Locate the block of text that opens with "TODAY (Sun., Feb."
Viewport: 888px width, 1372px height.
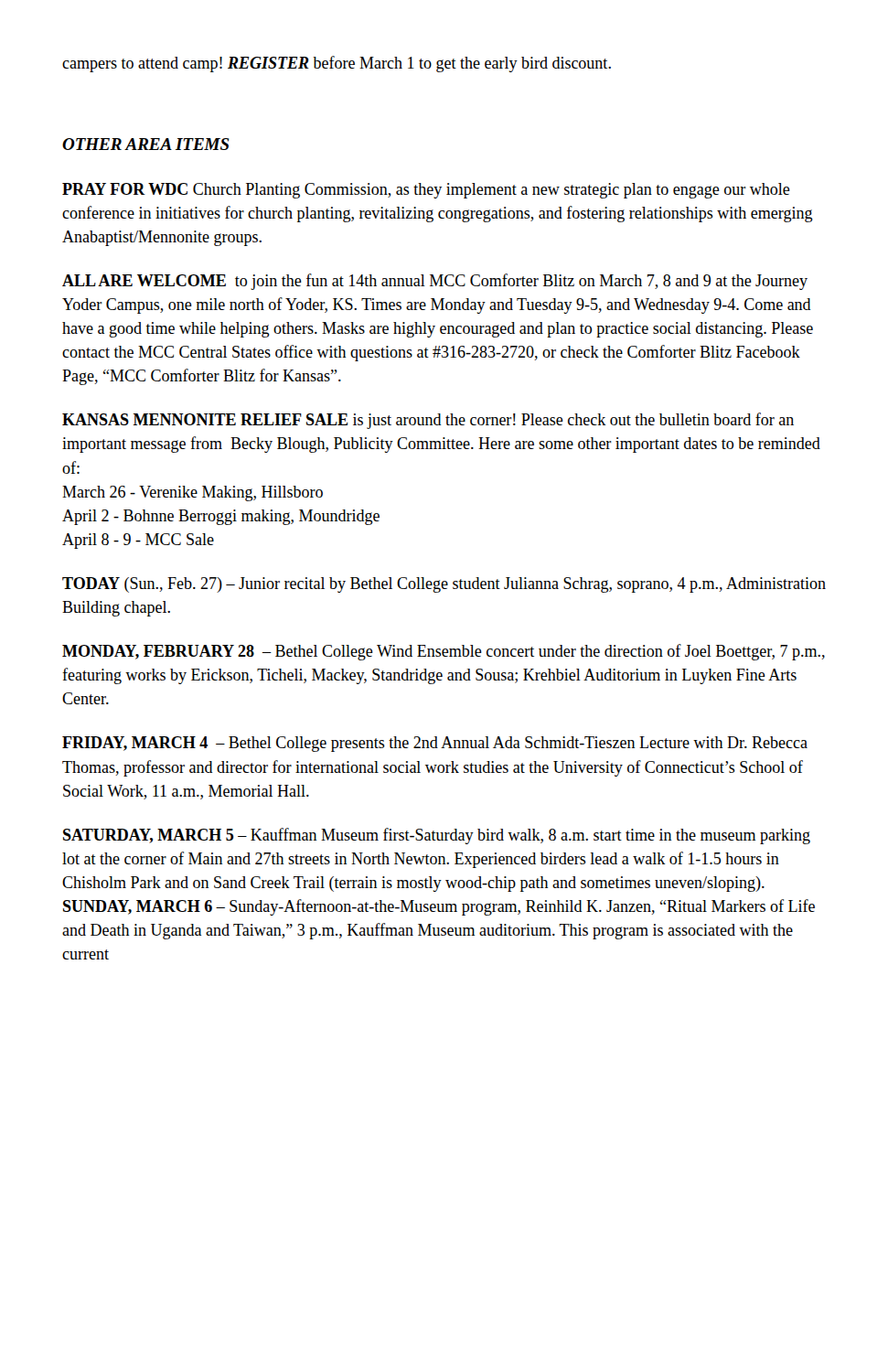pos(444,595)
